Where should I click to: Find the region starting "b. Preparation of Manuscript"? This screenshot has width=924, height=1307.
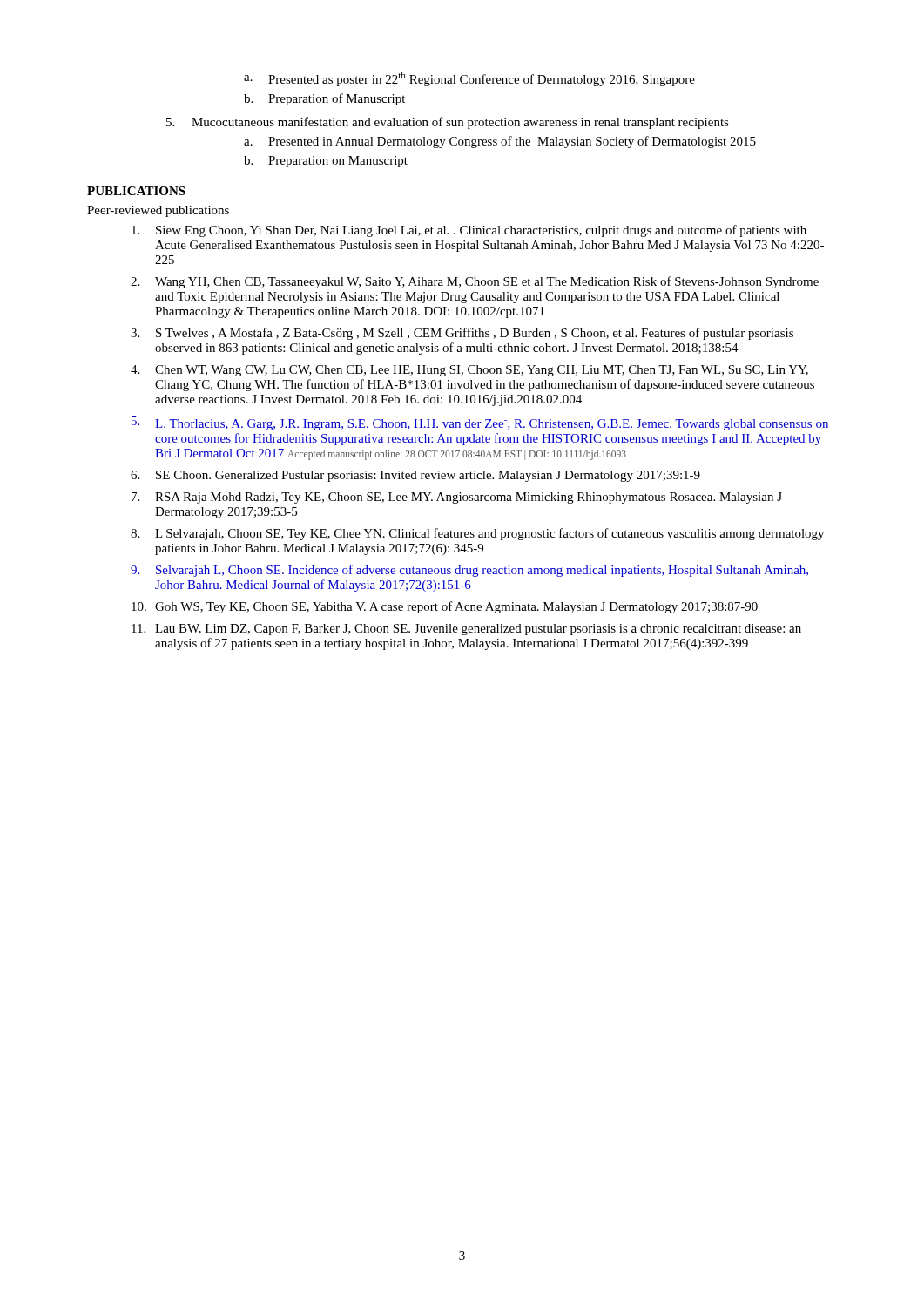[x=325, y=99]
